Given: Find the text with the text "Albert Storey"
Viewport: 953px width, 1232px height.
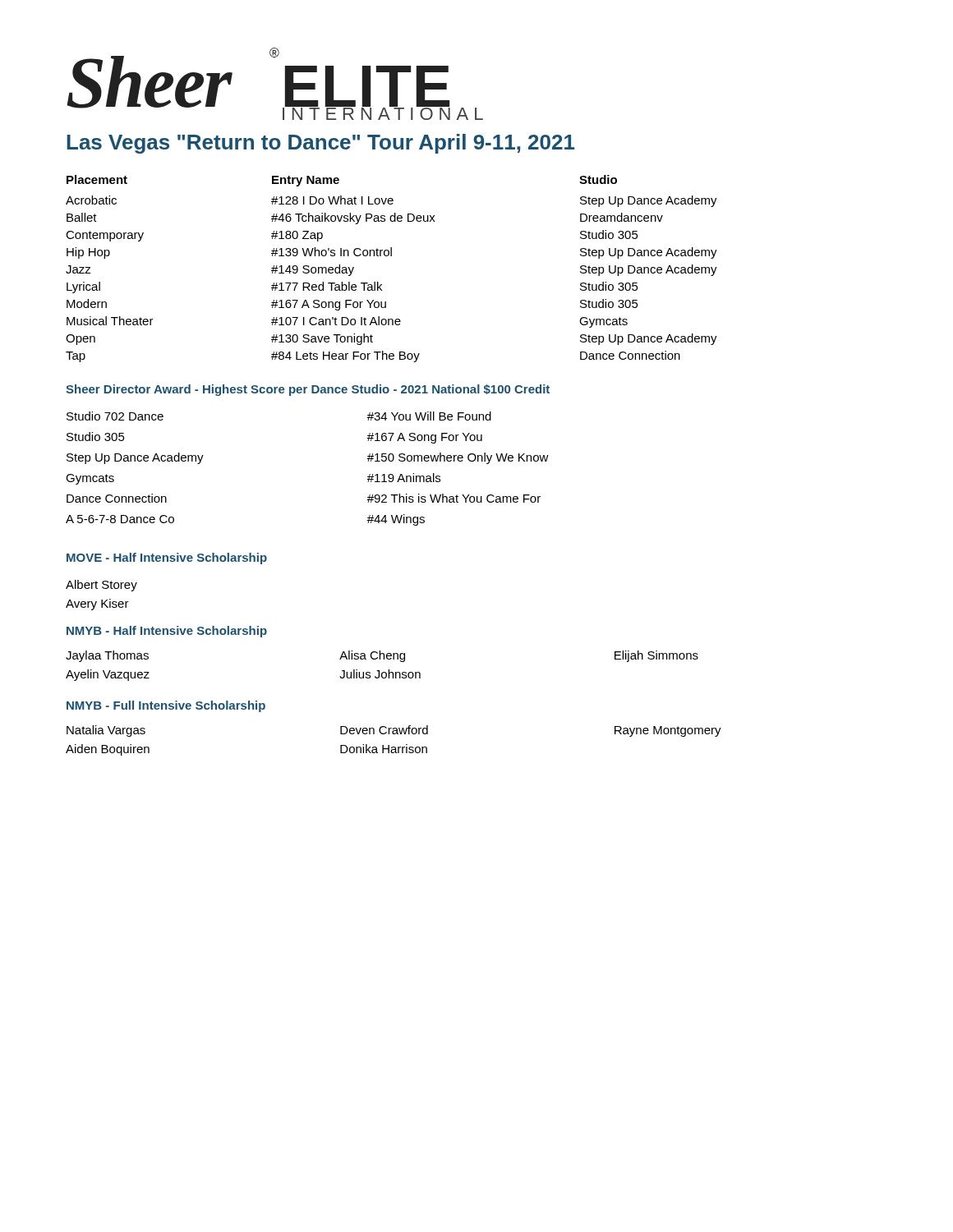Looking at the screenshot, I should click(101, 584).
